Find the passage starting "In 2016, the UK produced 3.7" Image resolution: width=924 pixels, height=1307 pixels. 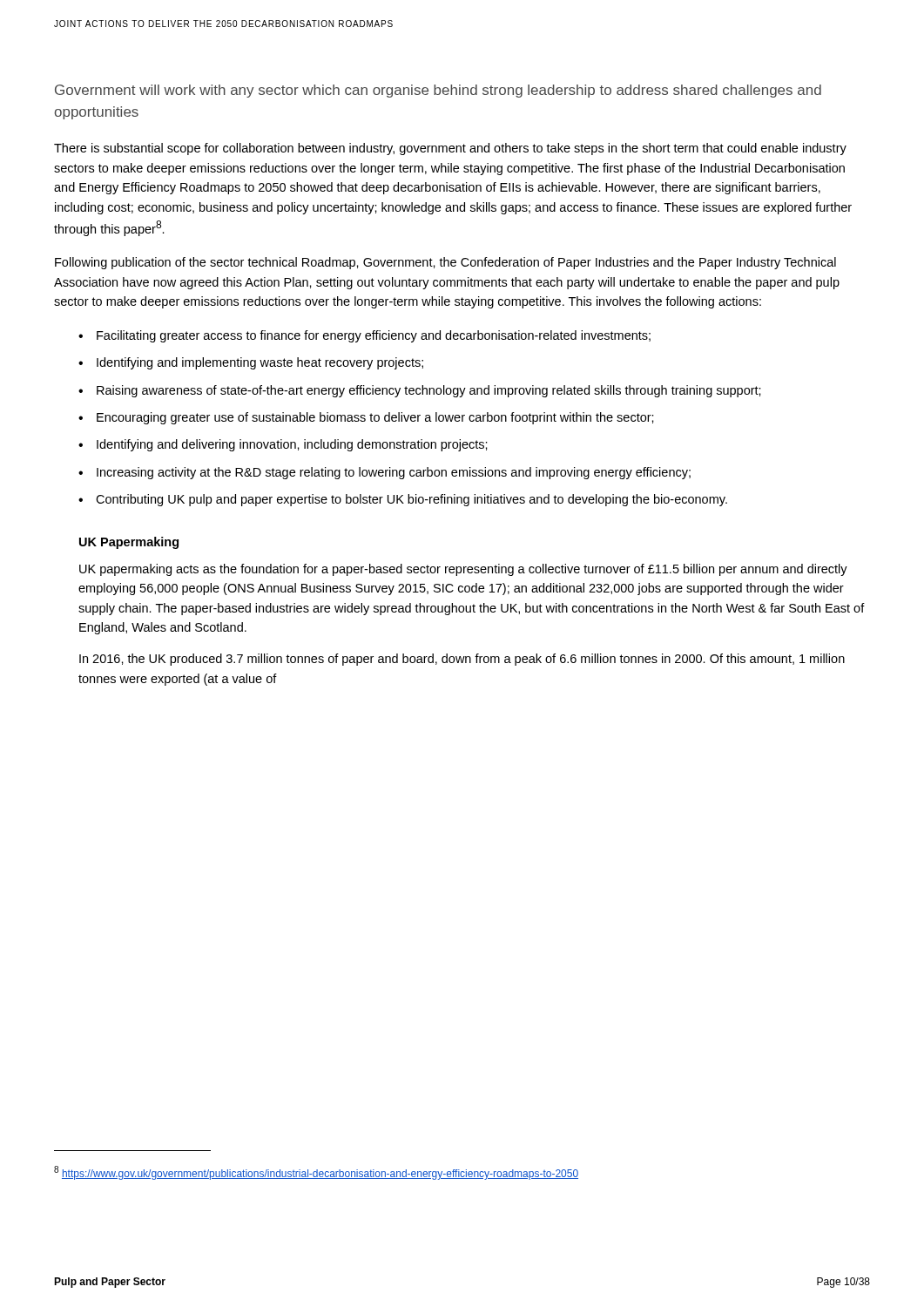click(x=462, y=669)
